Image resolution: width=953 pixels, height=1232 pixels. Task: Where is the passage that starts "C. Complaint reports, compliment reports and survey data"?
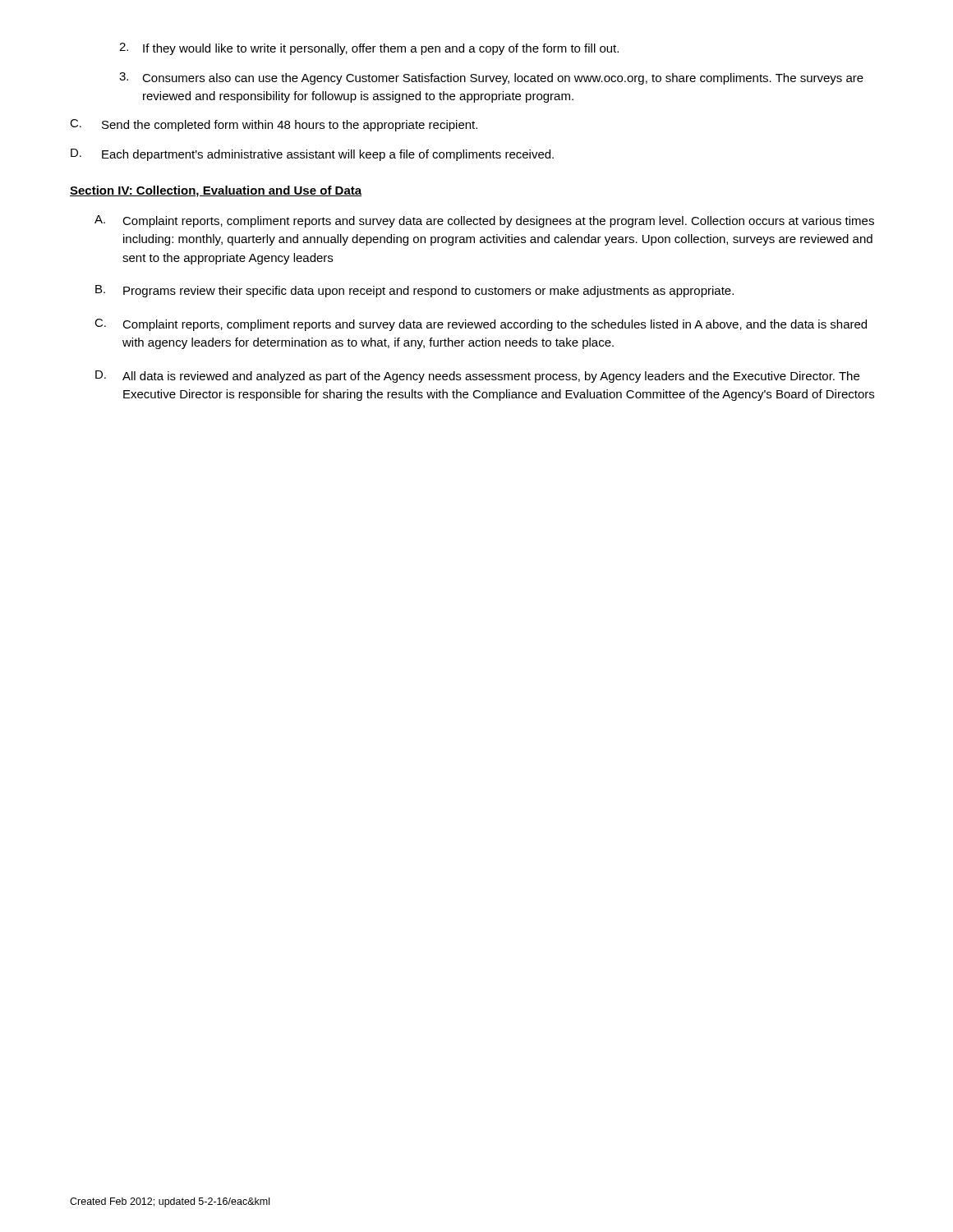pyautogui.click(x=489, y=334)
